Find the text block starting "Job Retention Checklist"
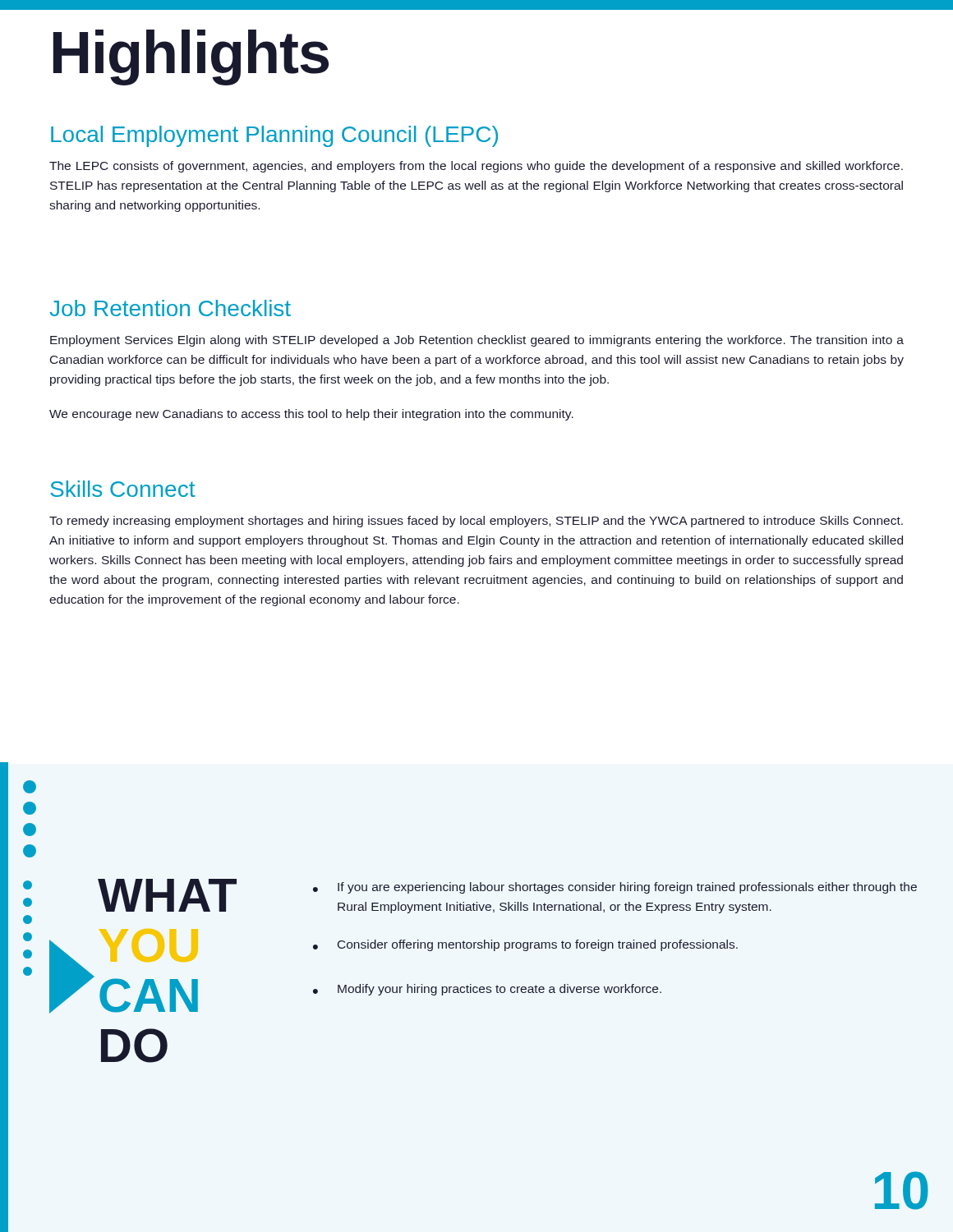This screenshot has width=953, height=1232. coord(170,308)
